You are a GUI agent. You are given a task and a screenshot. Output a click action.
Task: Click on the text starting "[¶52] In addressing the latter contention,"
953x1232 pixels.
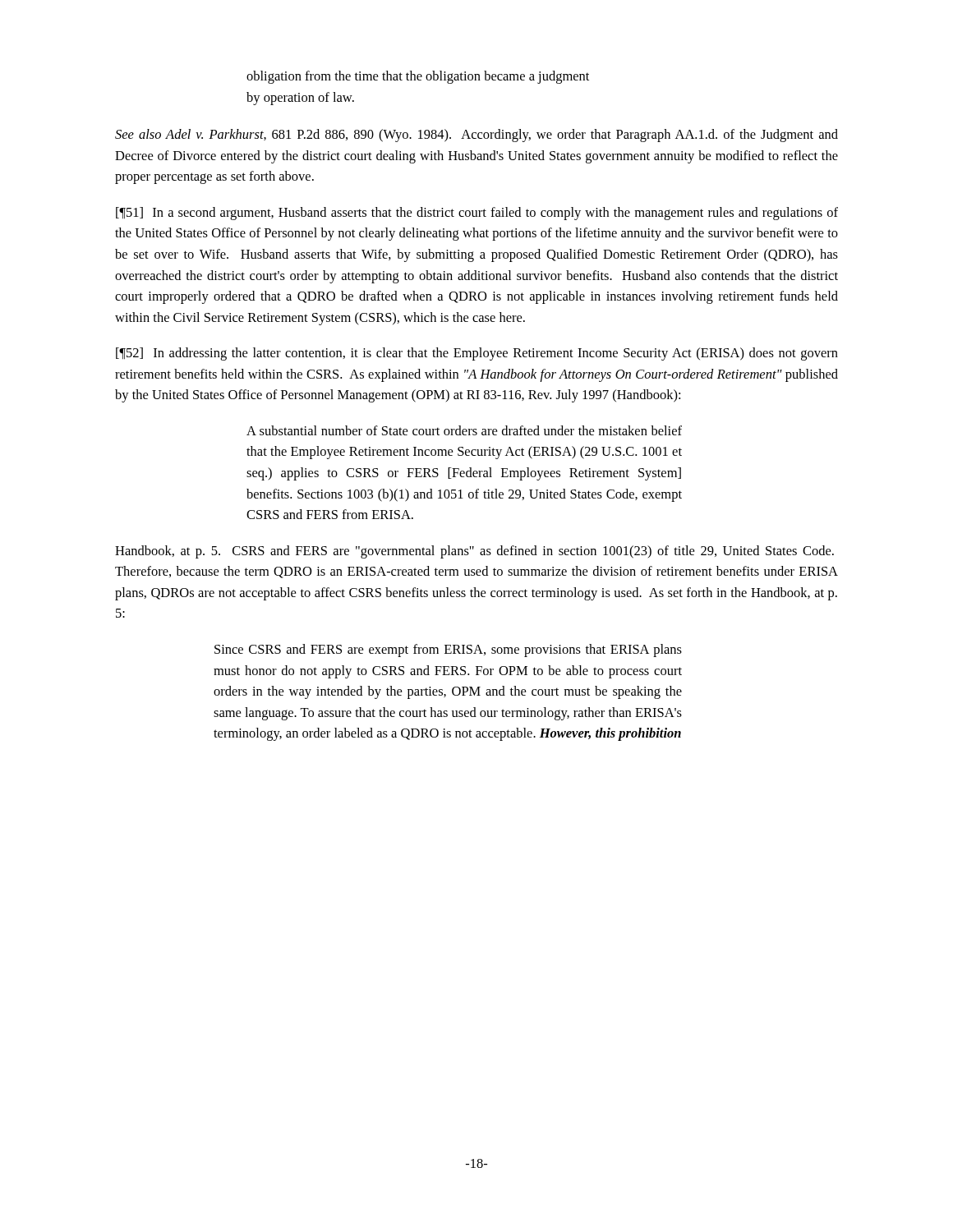coord(476,374)
